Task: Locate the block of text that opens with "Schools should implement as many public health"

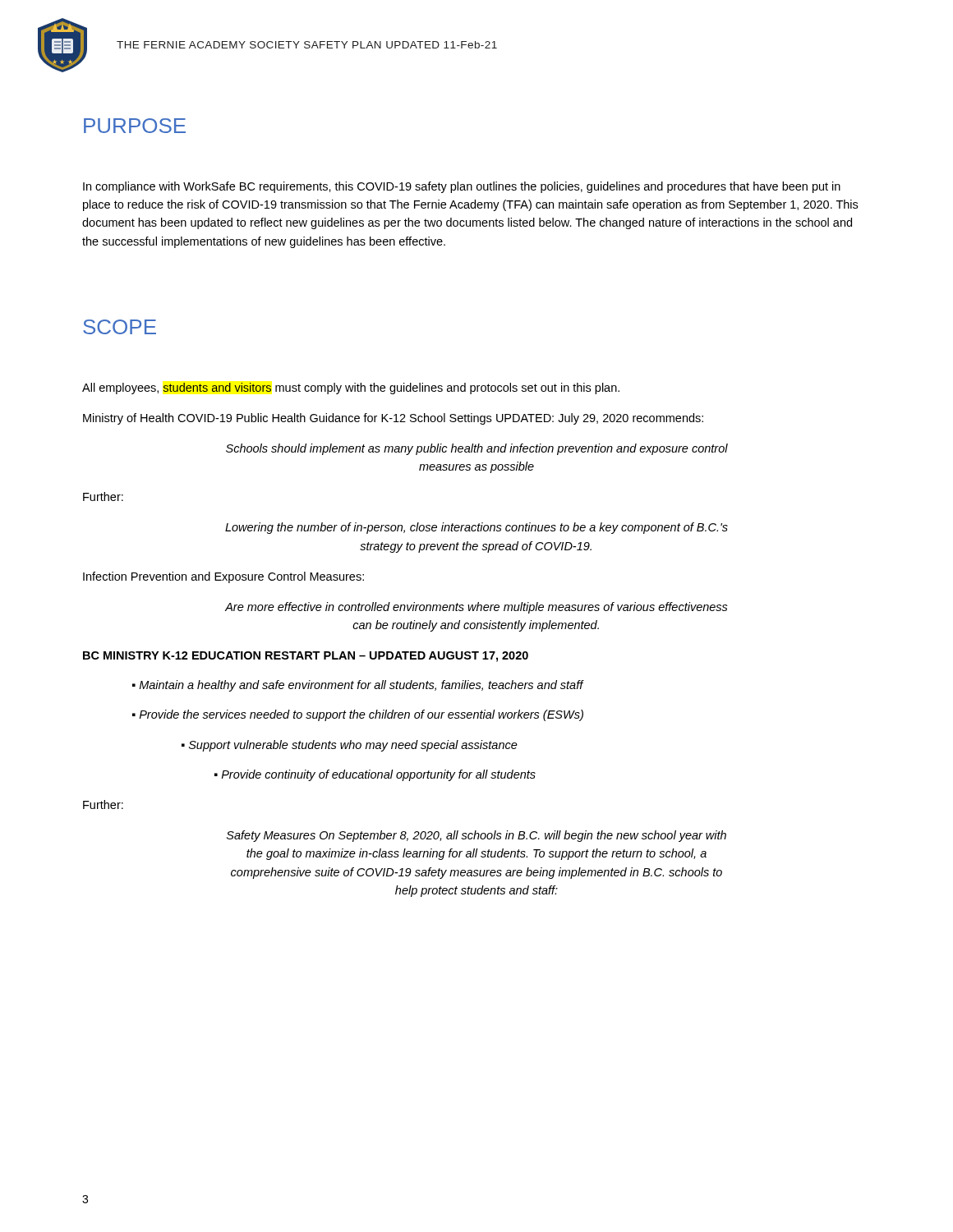Action: pyautogui.click(x=476, y=458)
